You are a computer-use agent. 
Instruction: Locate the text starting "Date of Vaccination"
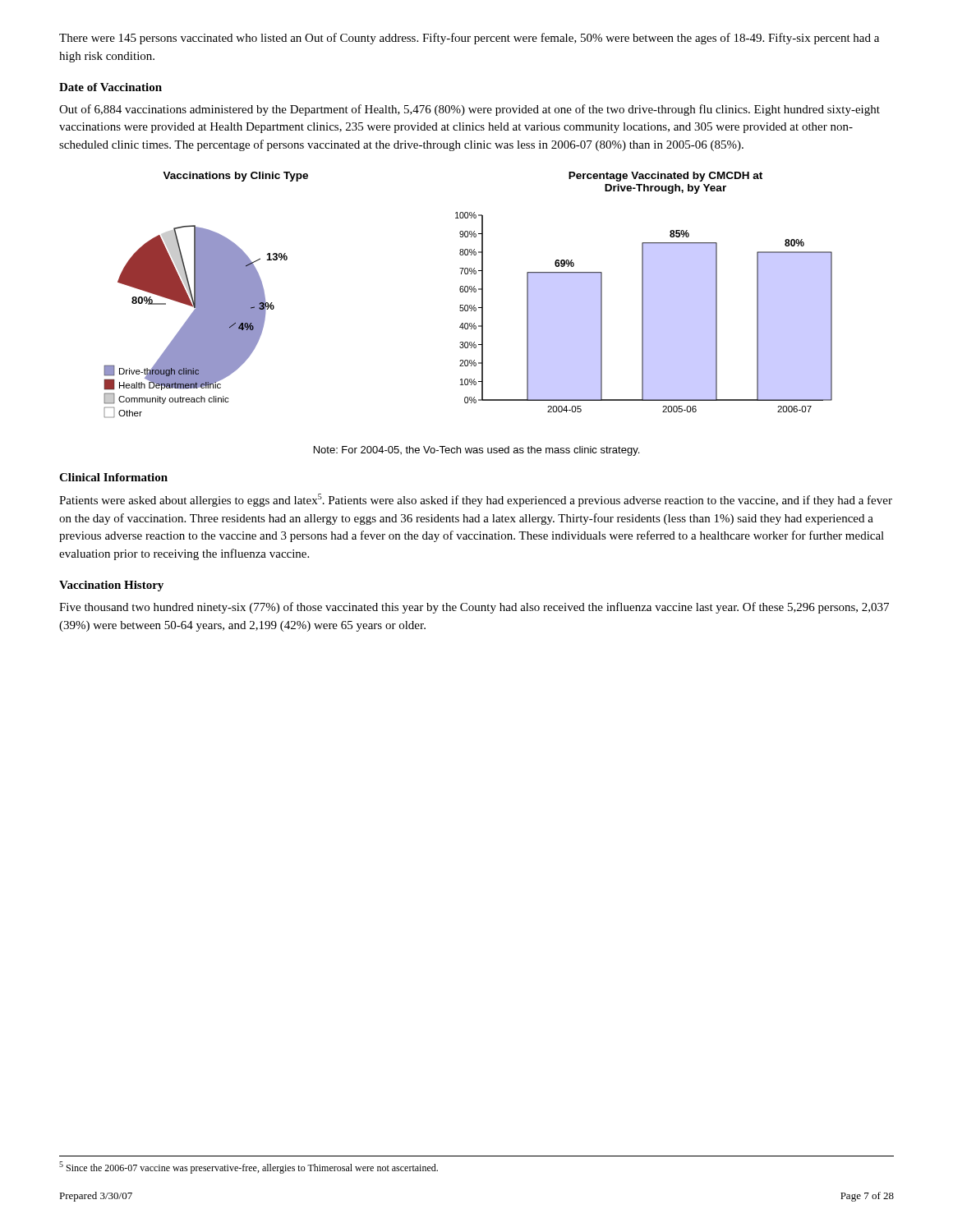tap(111, 87)
